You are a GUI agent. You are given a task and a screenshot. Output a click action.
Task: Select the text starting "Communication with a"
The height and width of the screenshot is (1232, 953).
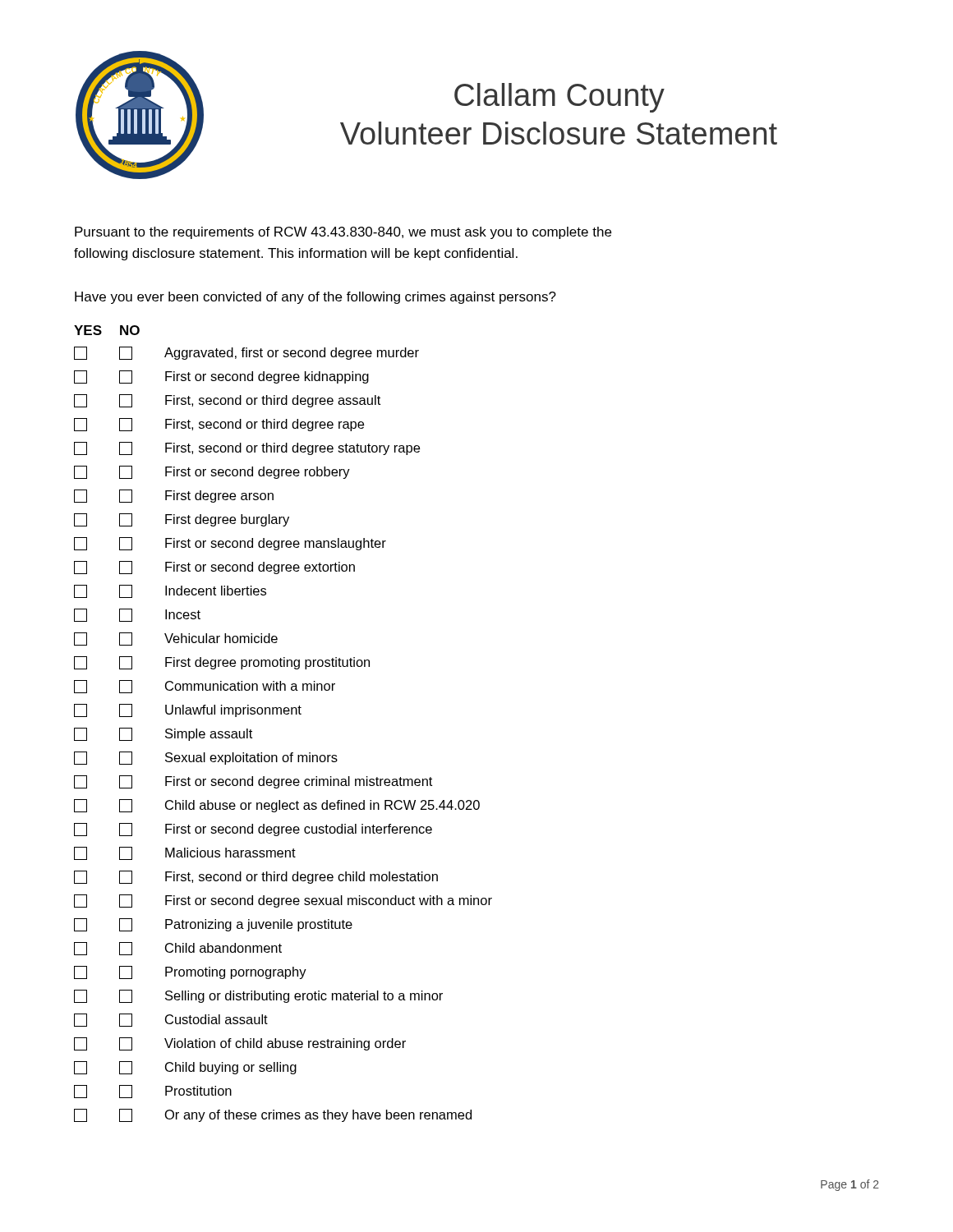tap(205, 687)
